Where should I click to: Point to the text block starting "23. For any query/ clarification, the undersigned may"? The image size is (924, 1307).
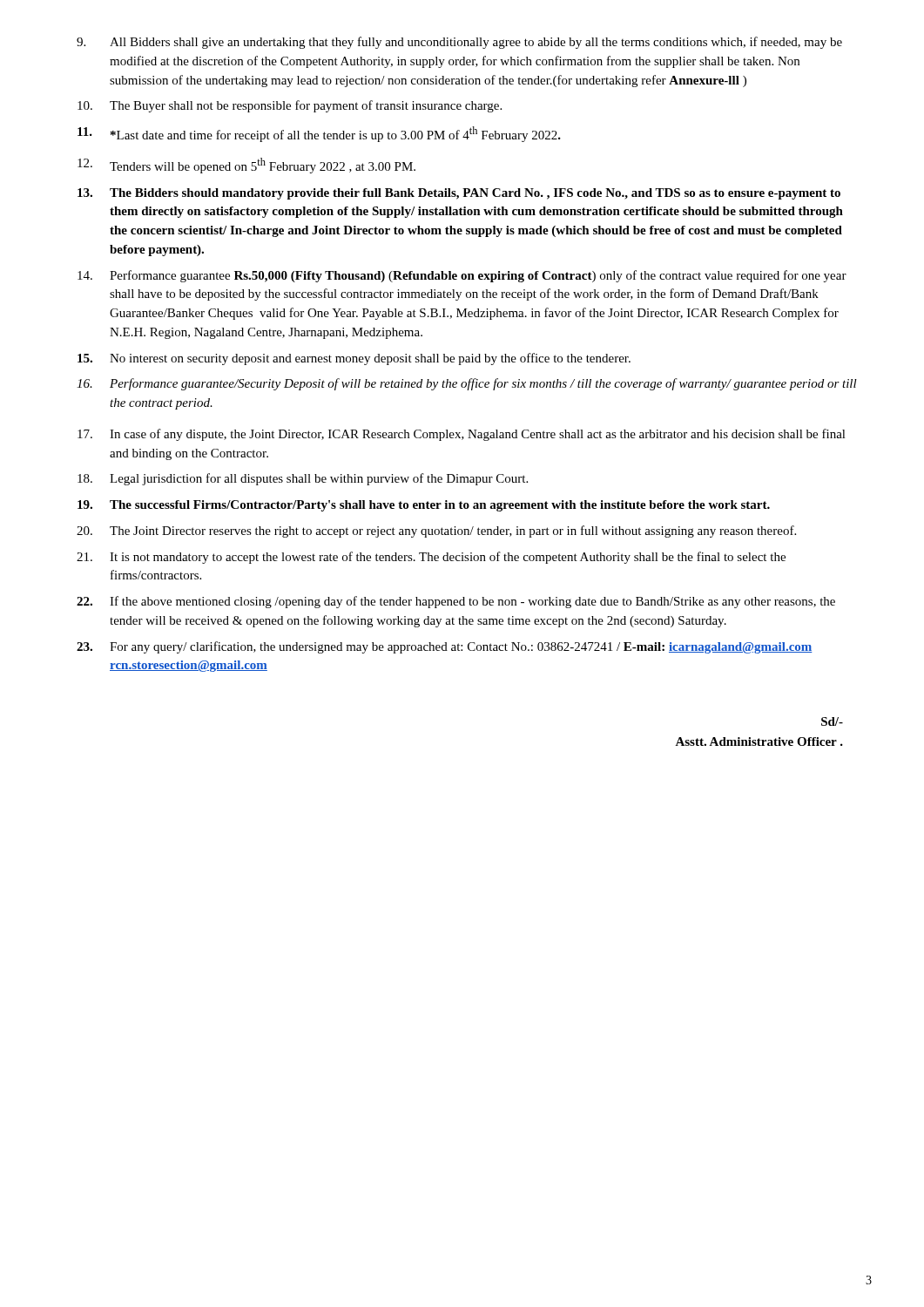tap(469, 656)
